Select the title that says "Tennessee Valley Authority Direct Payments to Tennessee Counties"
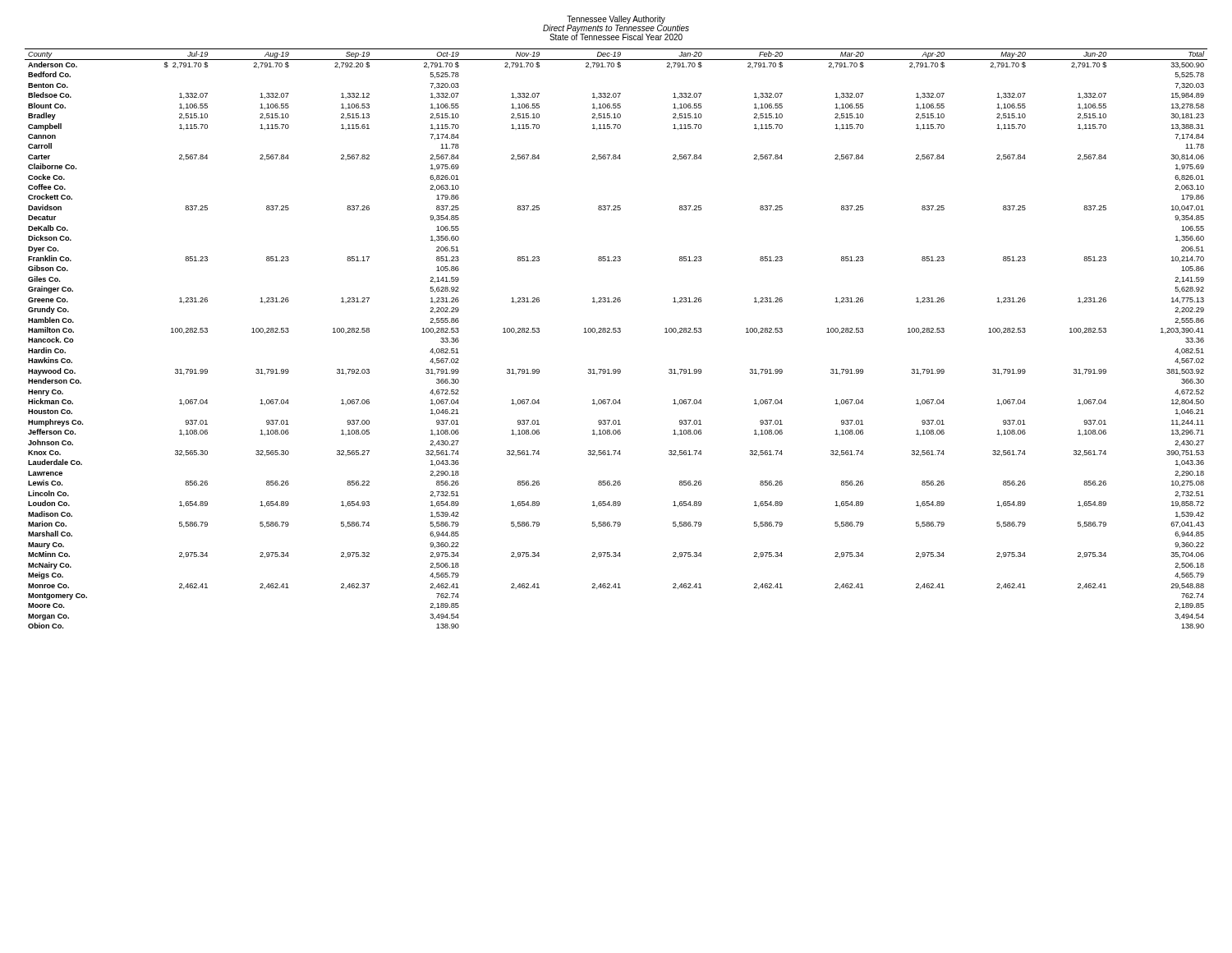 (x=616, y=28)
